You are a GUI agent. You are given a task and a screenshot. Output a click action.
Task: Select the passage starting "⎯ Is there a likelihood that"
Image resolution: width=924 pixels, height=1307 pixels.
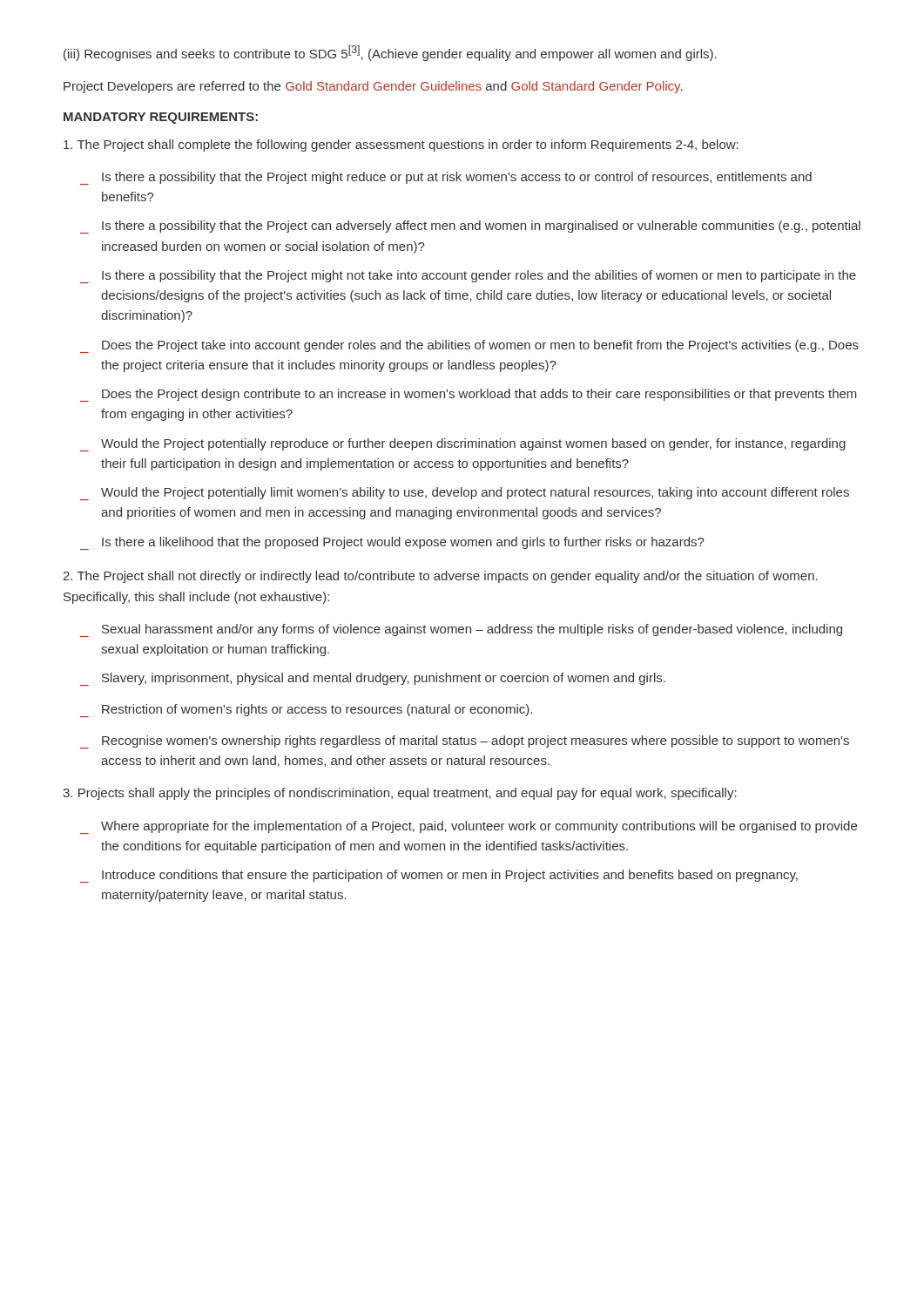click(x=471, y=542)
